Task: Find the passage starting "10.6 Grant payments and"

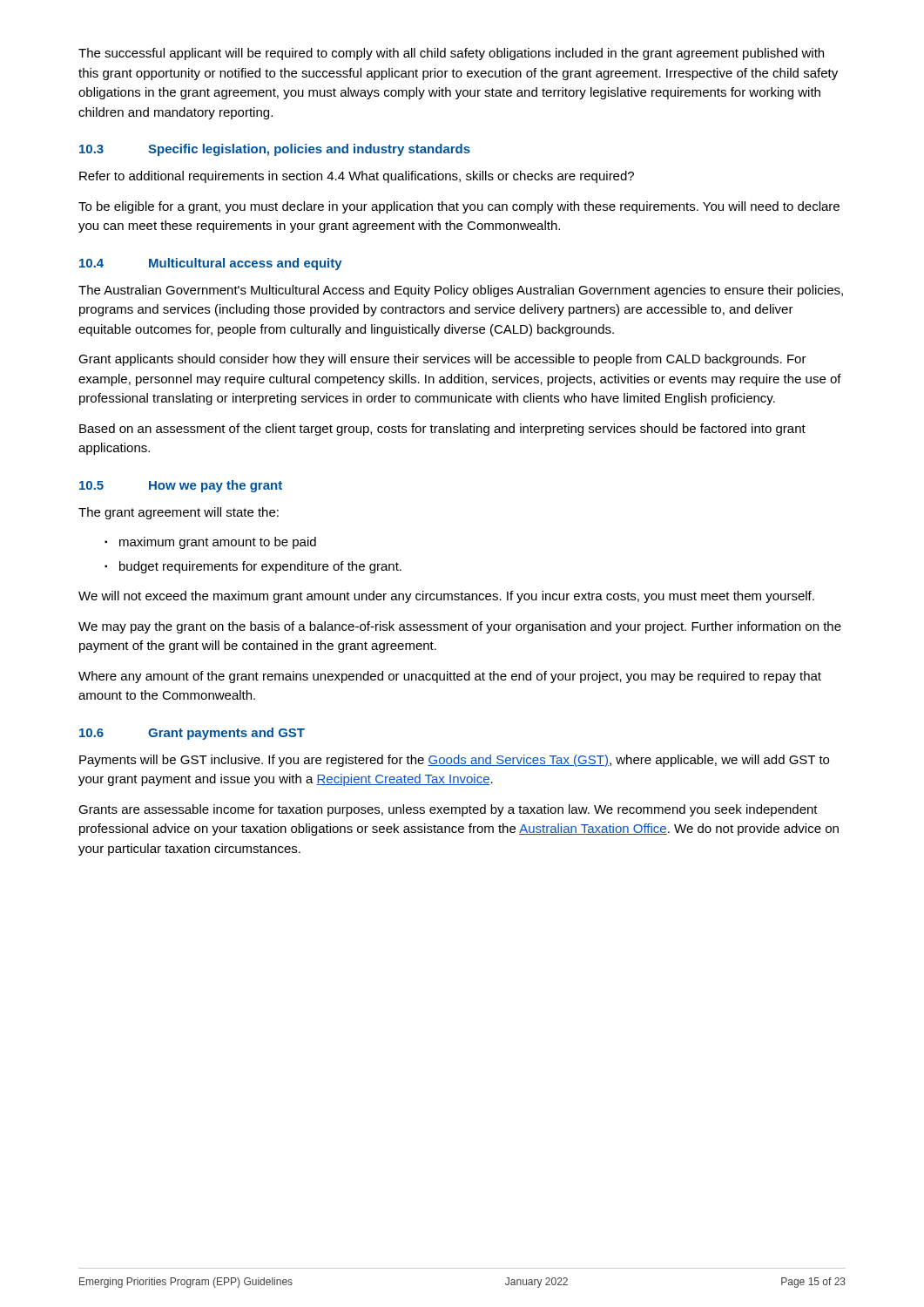Action: [192, 732]
